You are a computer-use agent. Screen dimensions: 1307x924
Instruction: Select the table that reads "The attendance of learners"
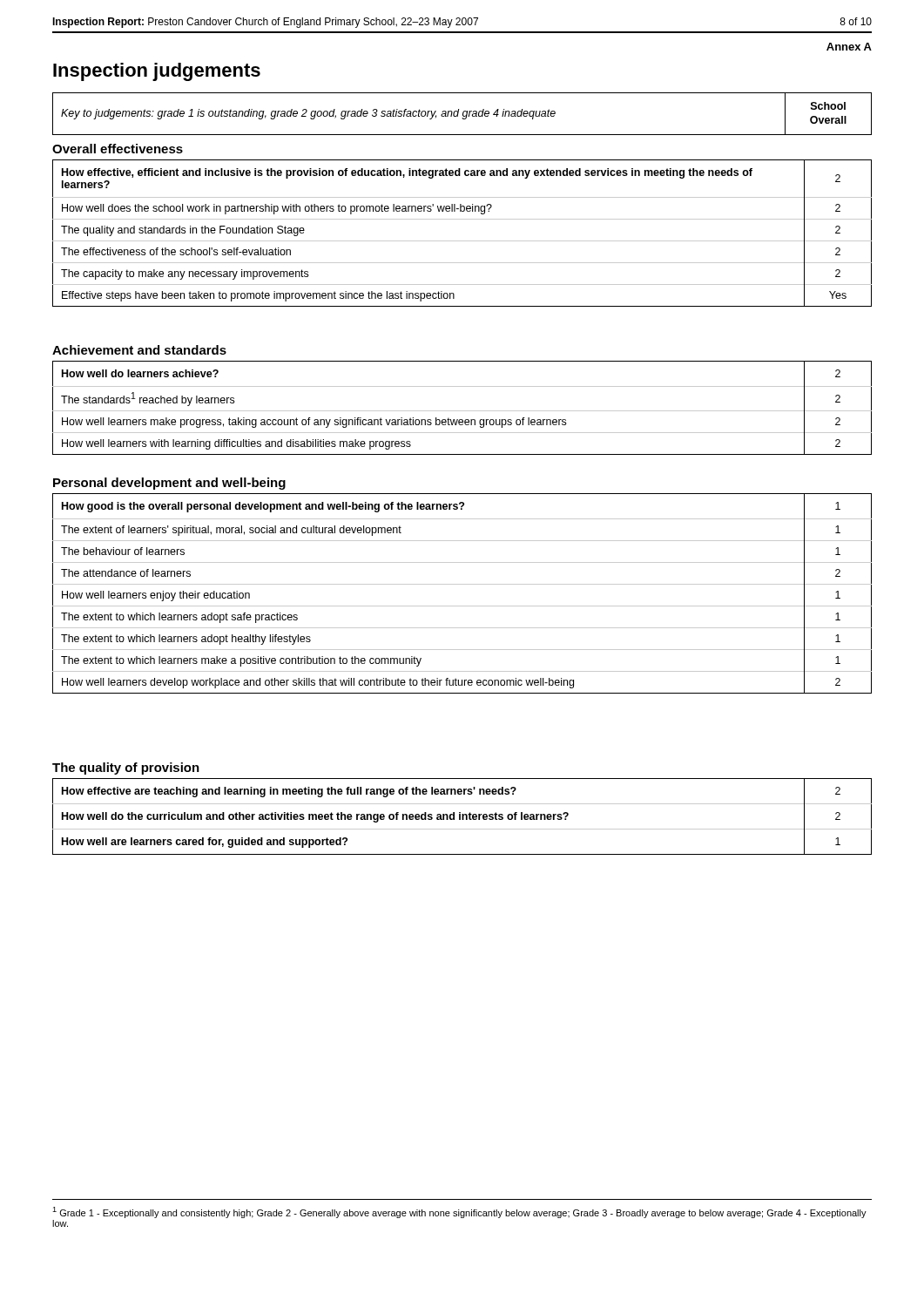tap(462, 593)
